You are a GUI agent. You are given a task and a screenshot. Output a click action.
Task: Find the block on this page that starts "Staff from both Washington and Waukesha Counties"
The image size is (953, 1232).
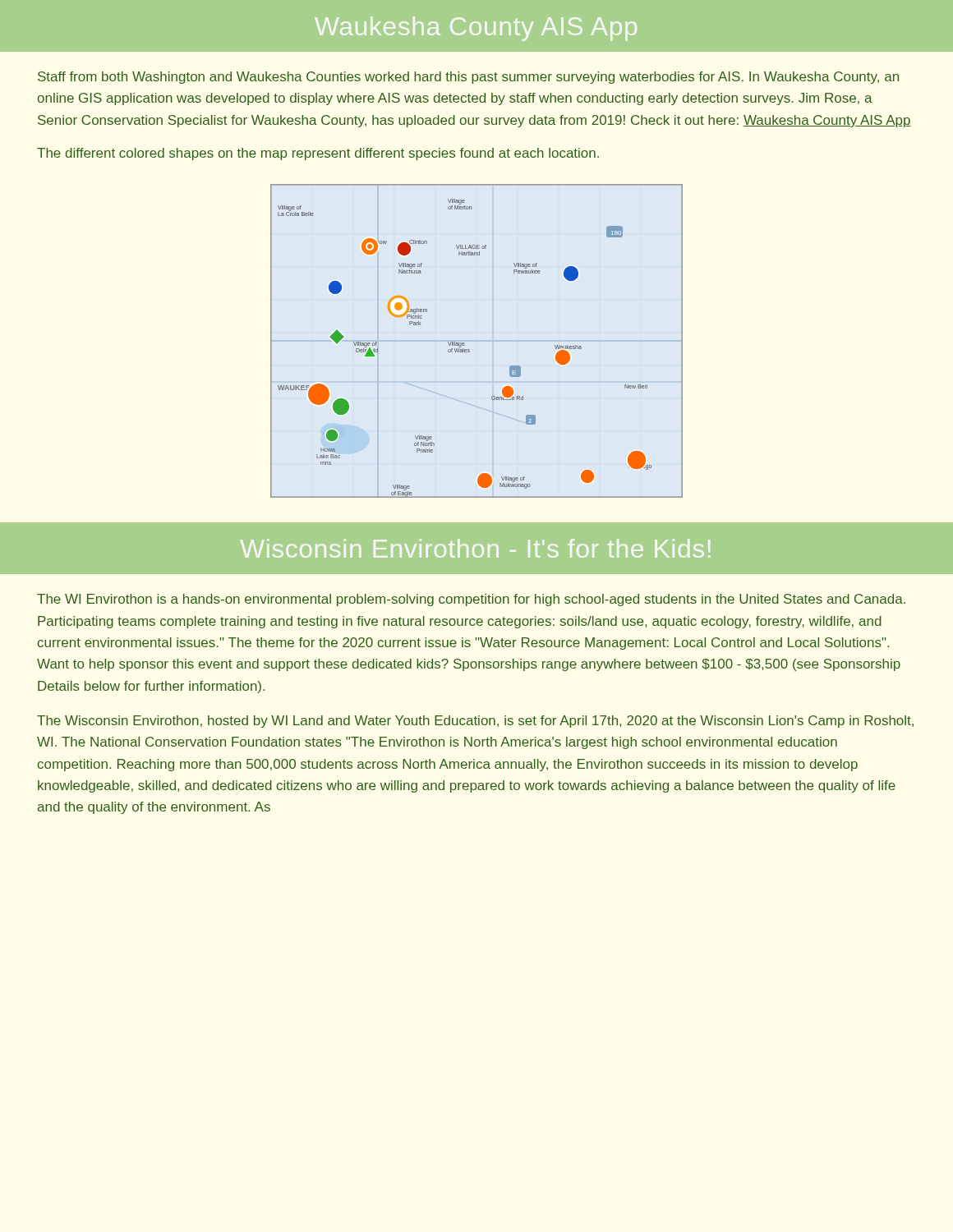[476, 99]
